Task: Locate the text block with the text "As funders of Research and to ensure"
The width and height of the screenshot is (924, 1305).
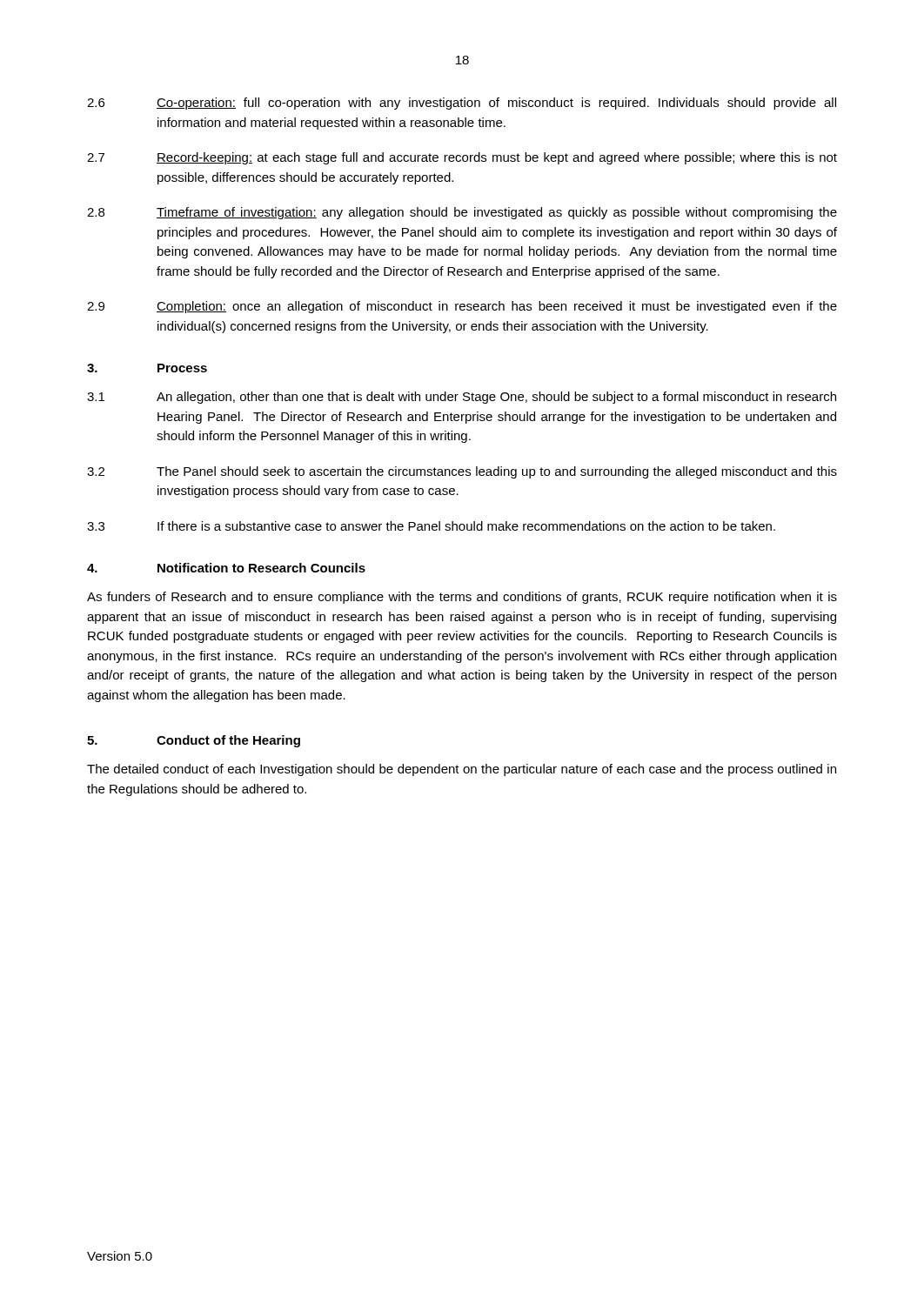Action: 462,645
